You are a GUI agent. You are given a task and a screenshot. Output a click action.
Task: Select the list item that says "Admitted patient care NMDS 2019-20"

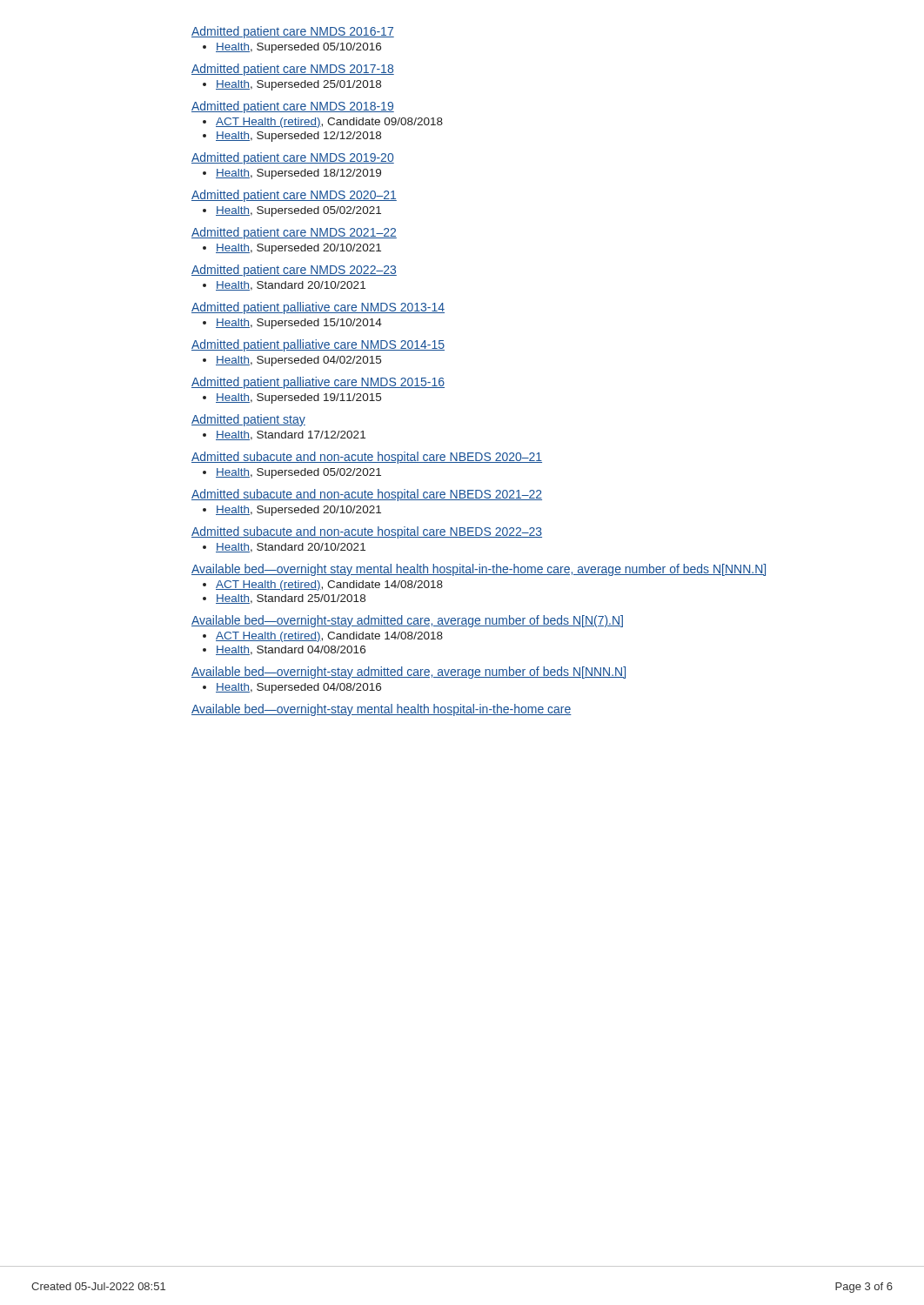(293, 157)
